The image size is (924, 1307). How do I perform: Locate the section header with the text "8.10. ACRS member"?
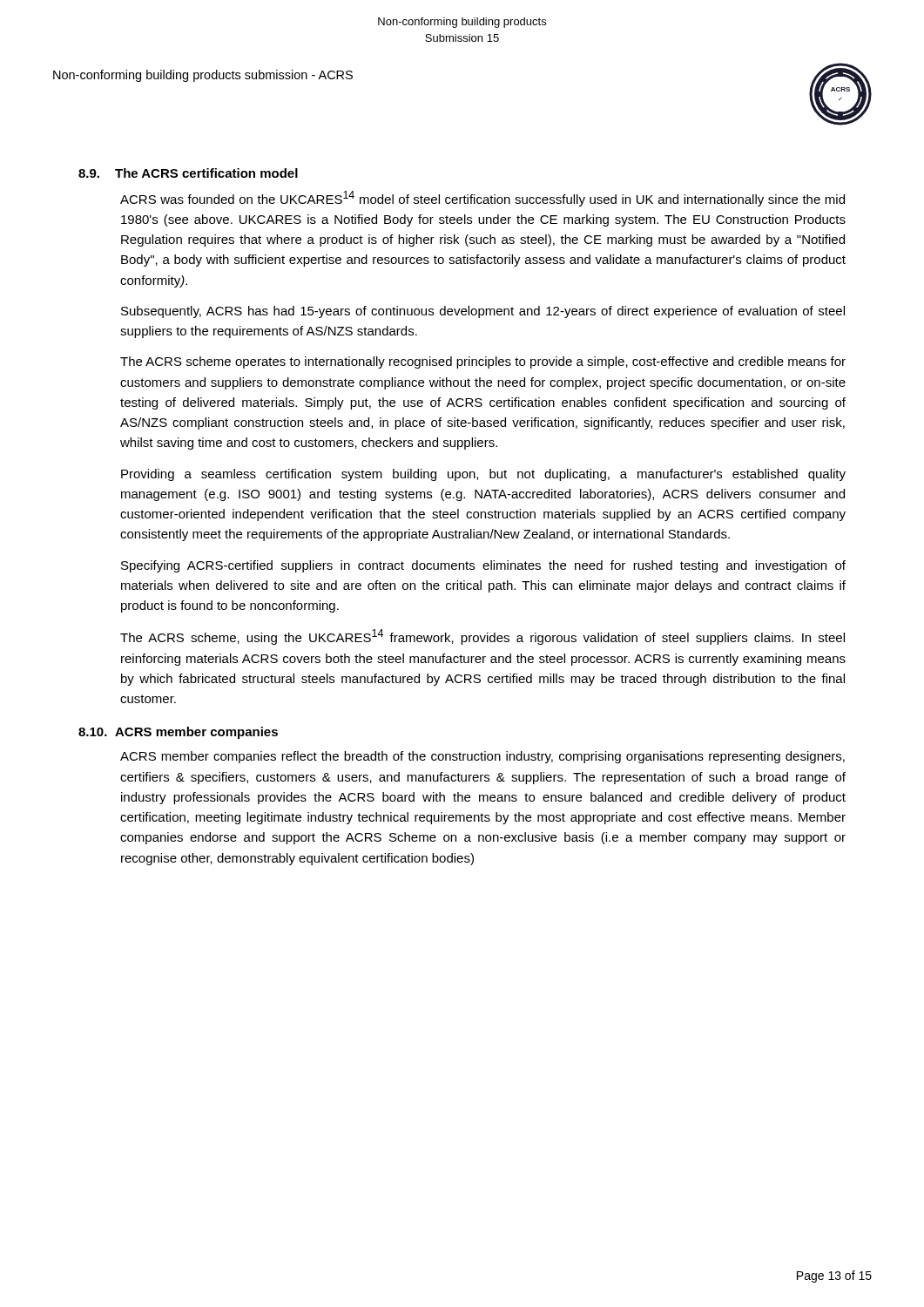pos(178,732)
